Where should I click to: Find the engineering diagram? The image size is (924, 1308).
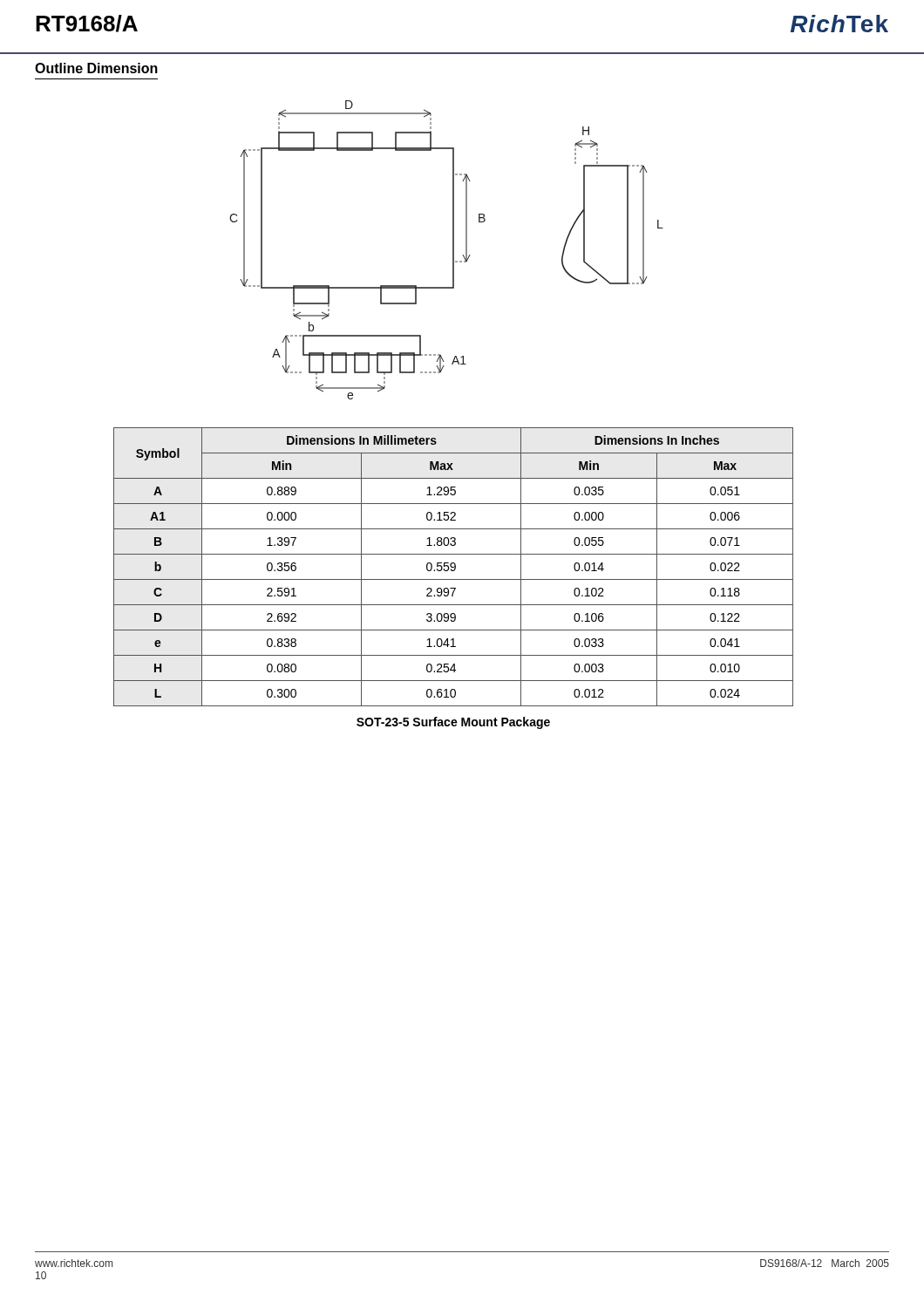click(x=462, y=249)
